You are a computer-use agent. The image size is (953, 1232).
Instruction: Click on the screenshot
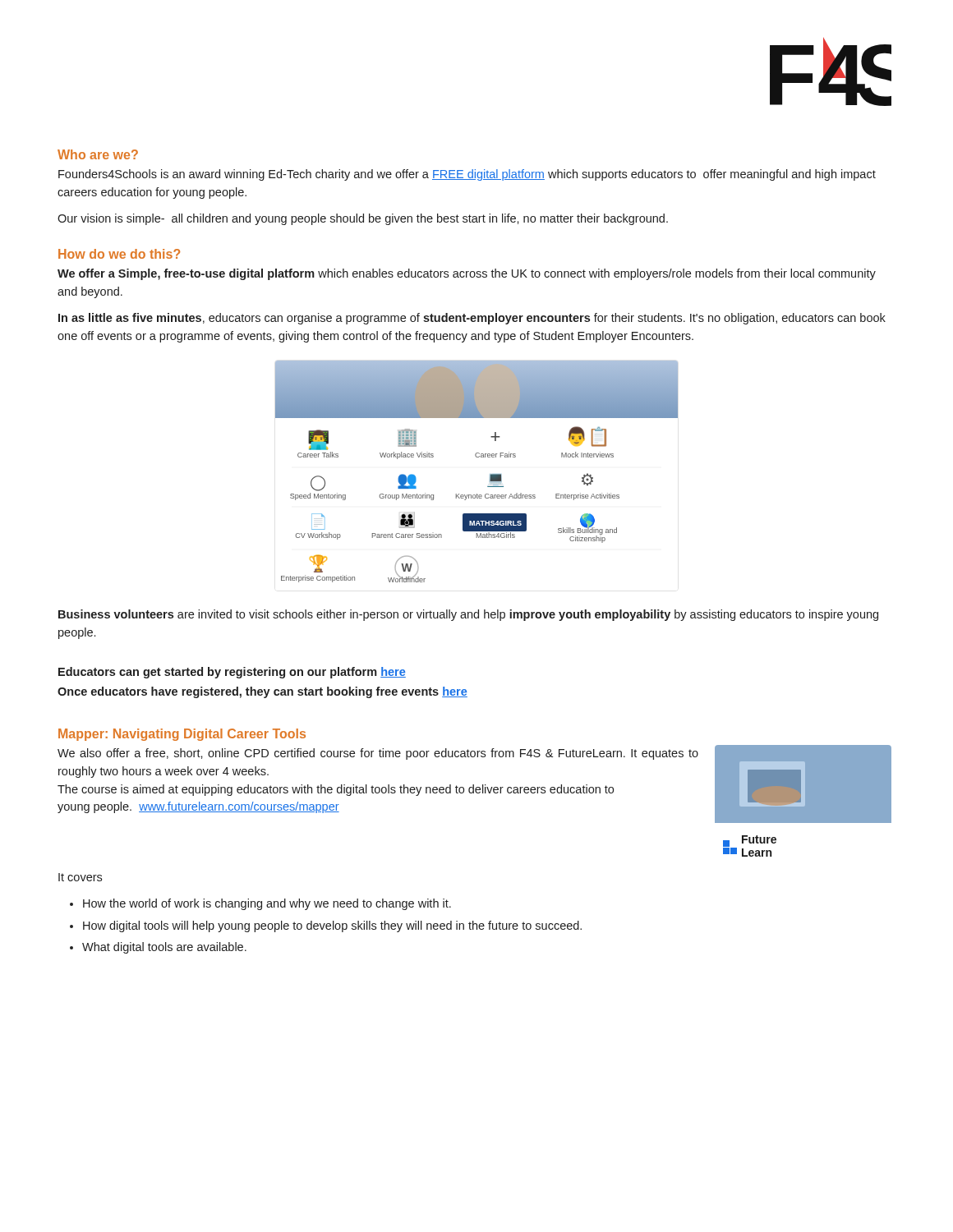point(476,476)
